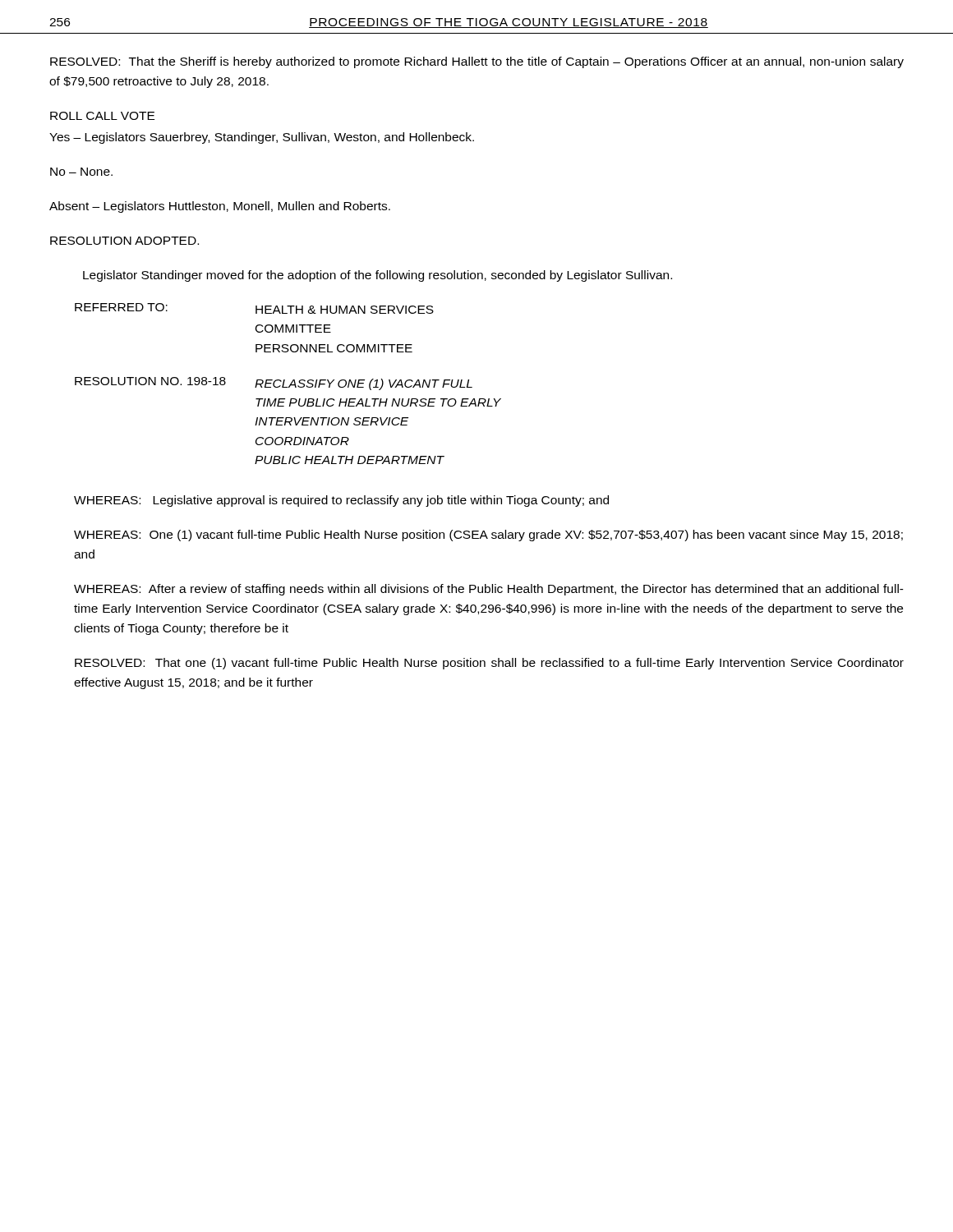This screenshot has height=1232, width=953.
Task: Point to the block beginning "WHEREAS: Legislative approval is"
Action: point(342,500)
